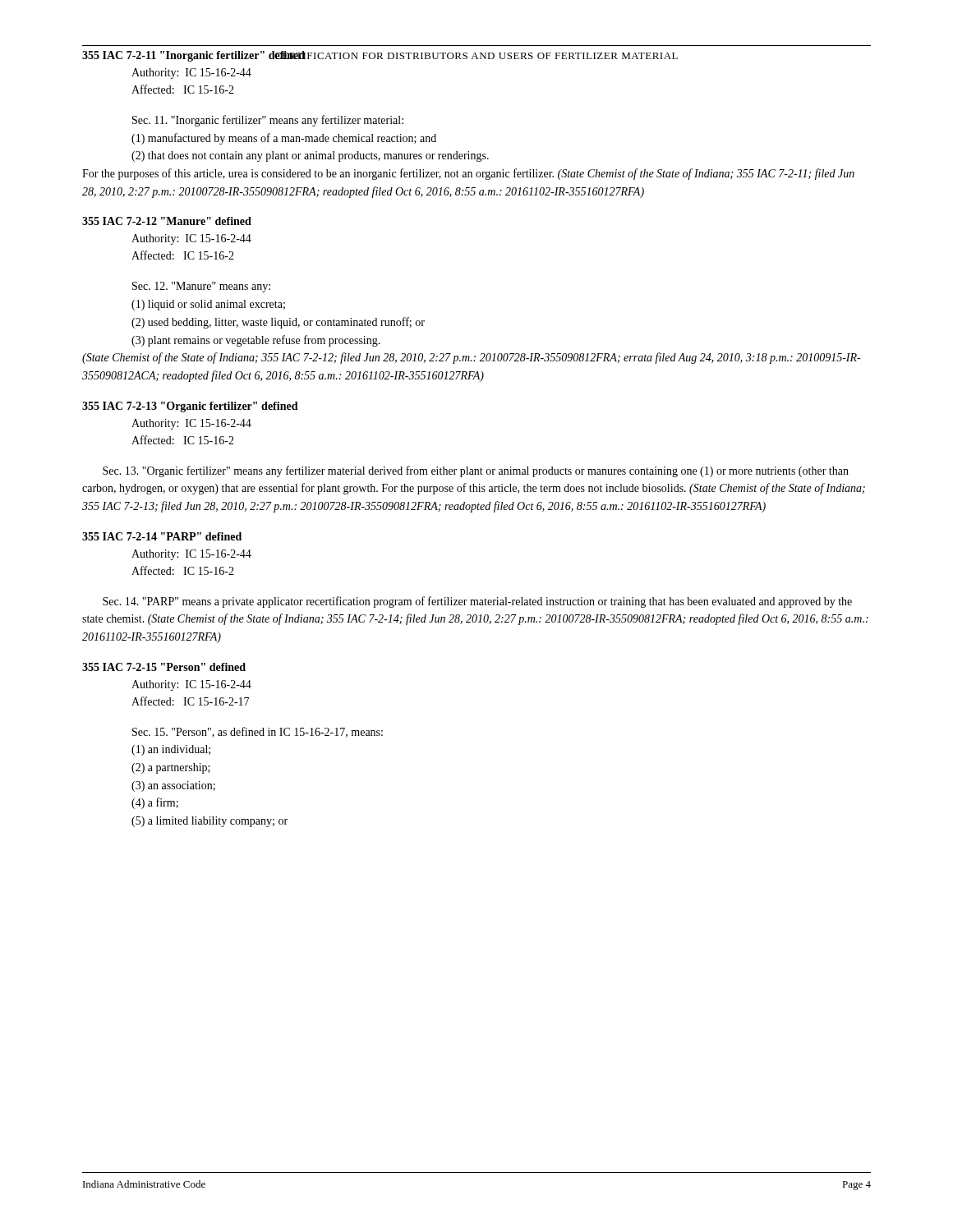Locate the element starting "355 IAC 7-2-11 "Inorganic fertilizer" defined"

pos(193,55)
